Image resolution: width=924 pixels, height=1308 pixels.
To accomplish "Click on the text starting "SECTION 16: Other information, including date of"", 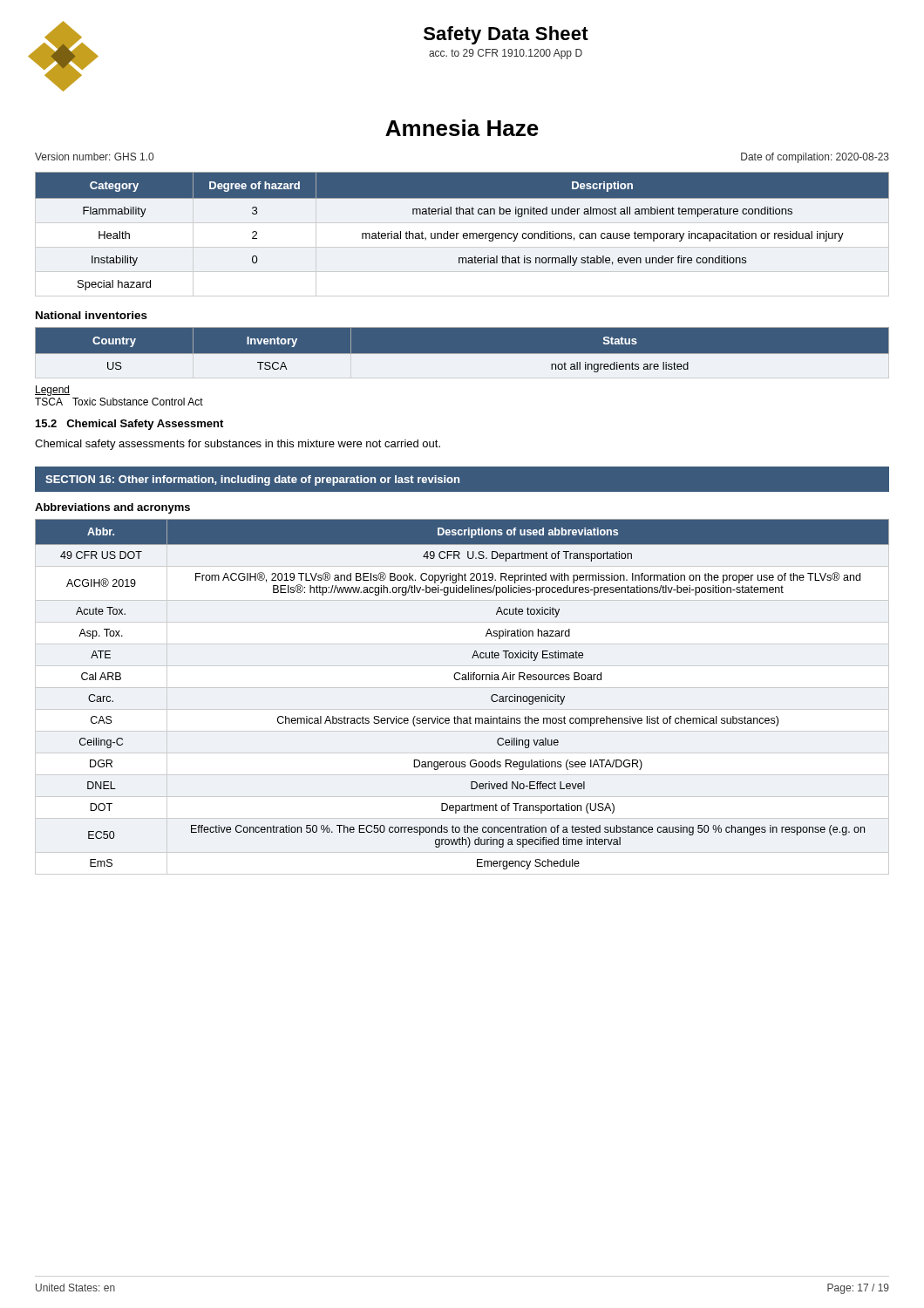I will (x=253, y=479).
